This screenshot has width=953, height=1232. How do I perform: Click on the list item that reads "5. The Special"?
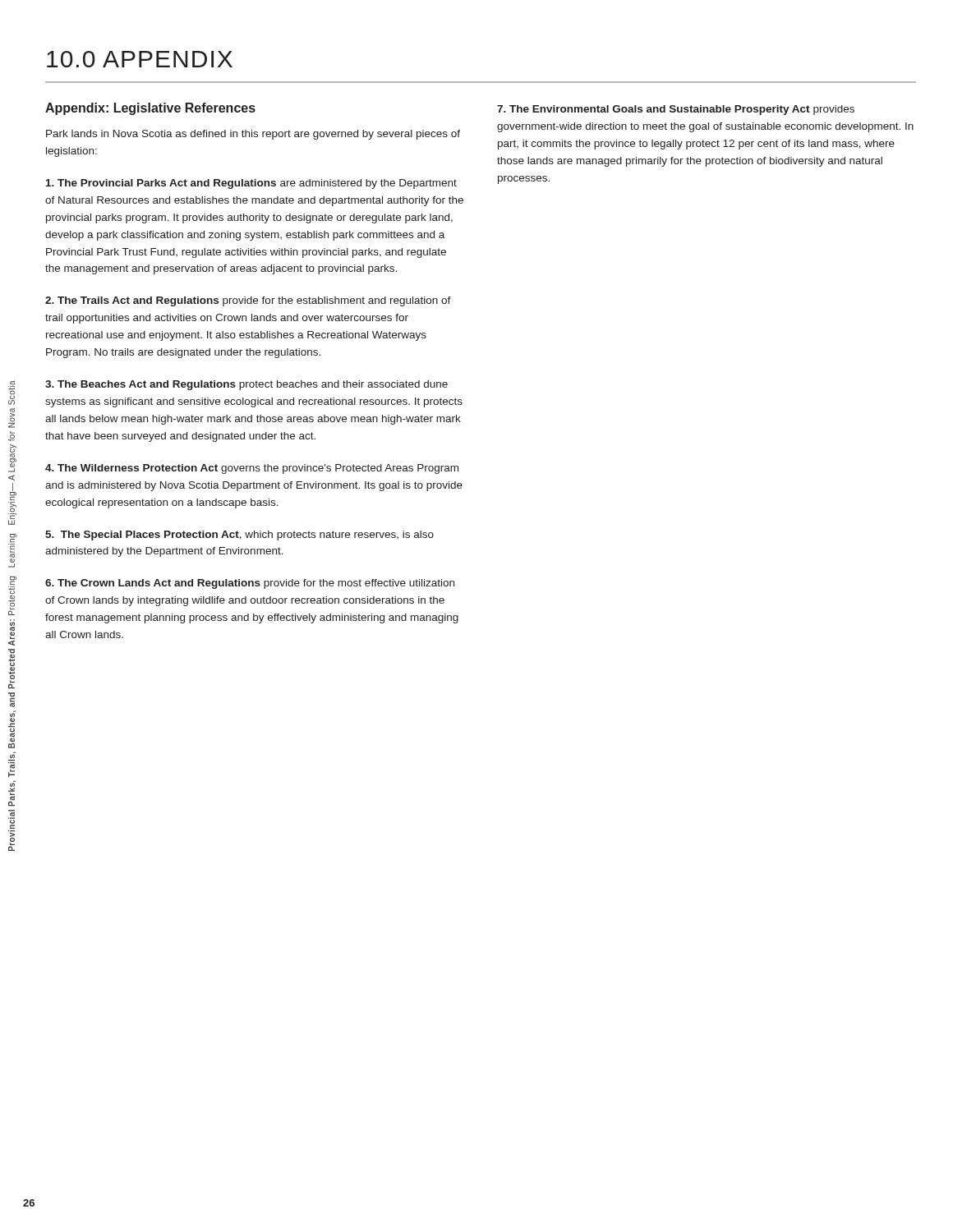[x=239, y=542]
